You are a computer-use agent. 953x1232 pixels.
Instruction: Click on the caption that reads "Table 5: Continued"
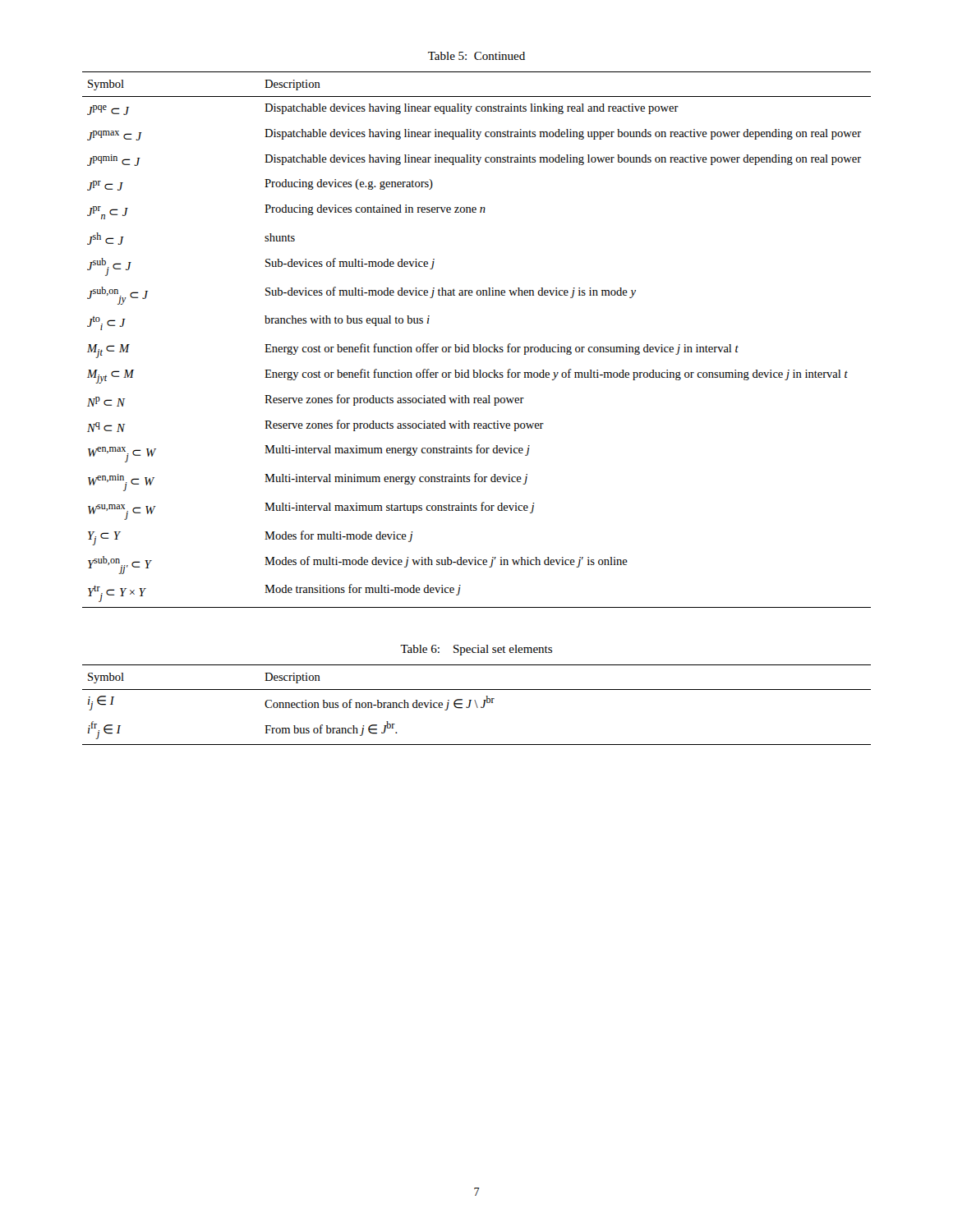[x=476, y=56]
